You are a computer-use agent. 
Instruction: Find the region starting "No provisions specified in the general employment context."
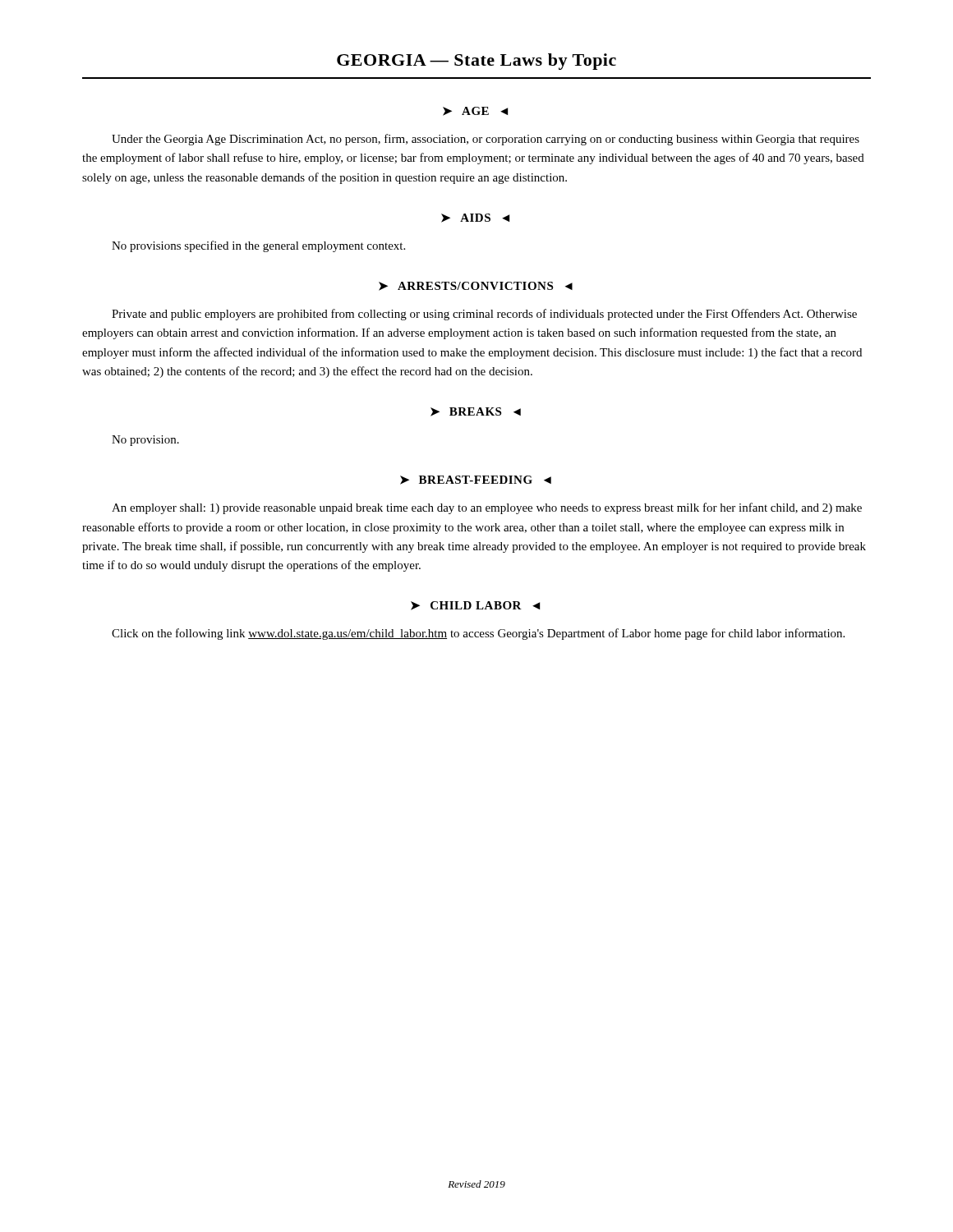click(x=259, y=245)
